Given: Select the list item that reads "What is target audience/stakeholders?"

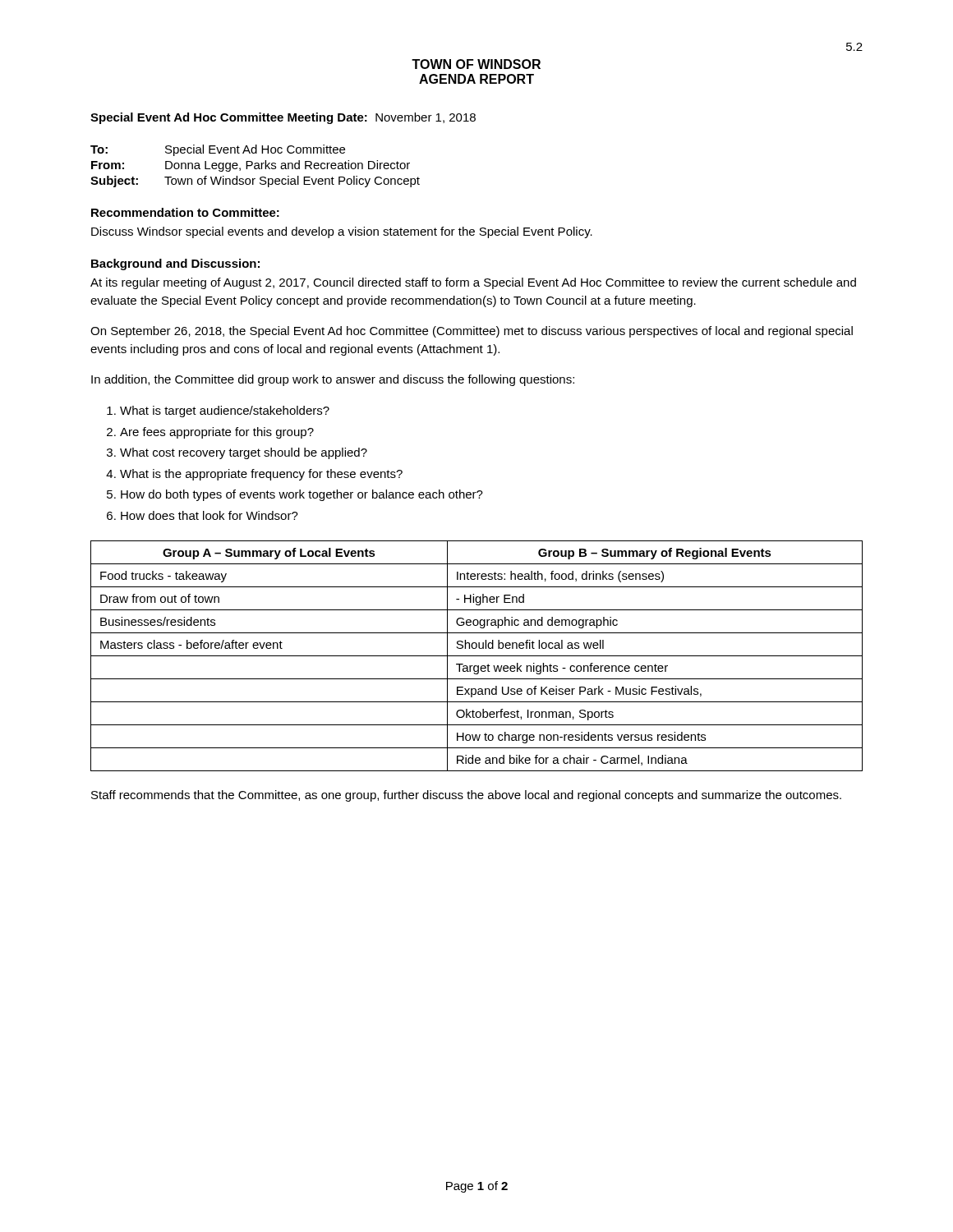Looking at the screenshot, I should 225,410.
